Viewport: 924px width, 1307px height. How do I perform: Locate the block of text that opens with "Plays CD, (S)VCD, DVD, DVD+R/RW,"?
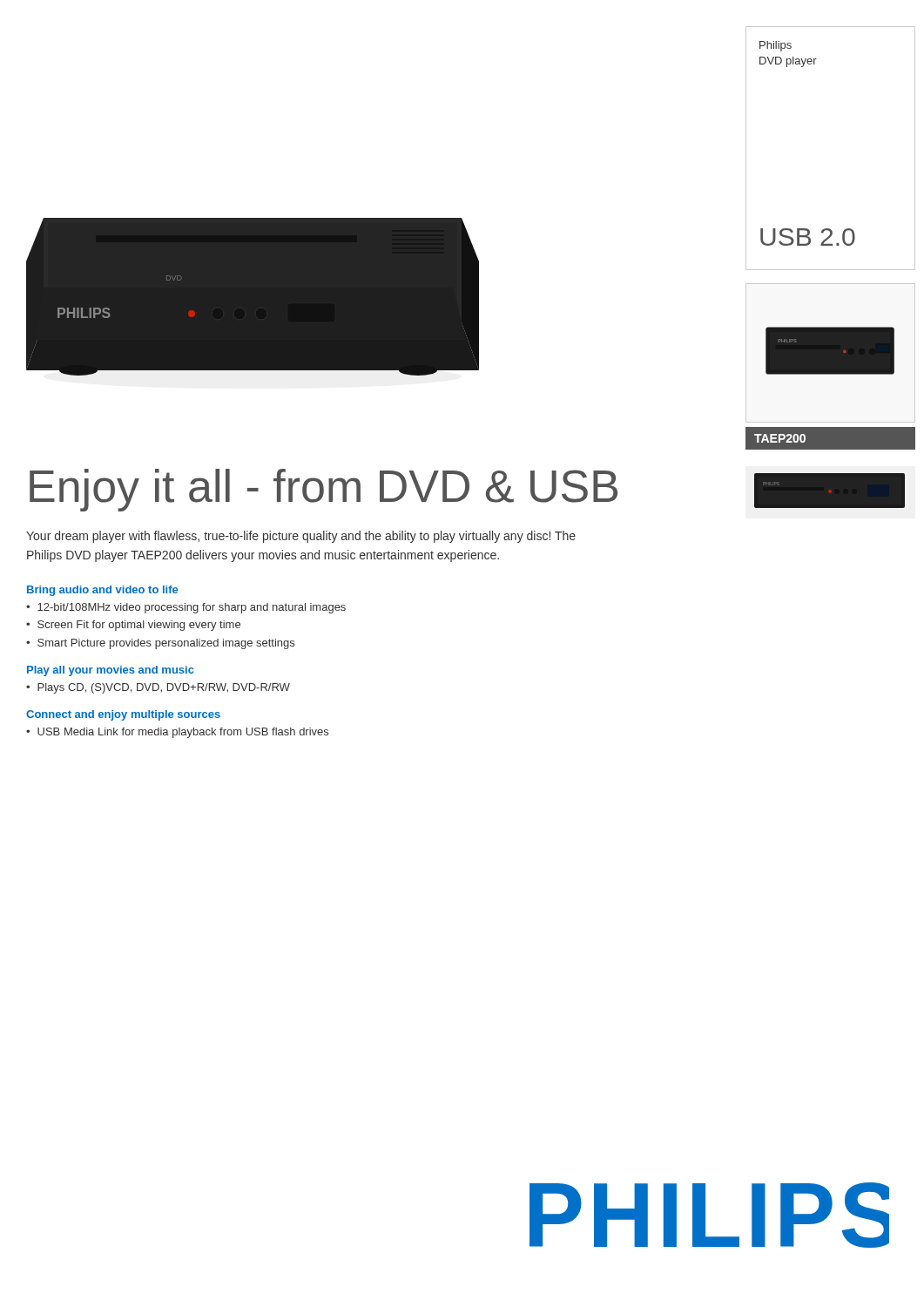pos(163,687)
